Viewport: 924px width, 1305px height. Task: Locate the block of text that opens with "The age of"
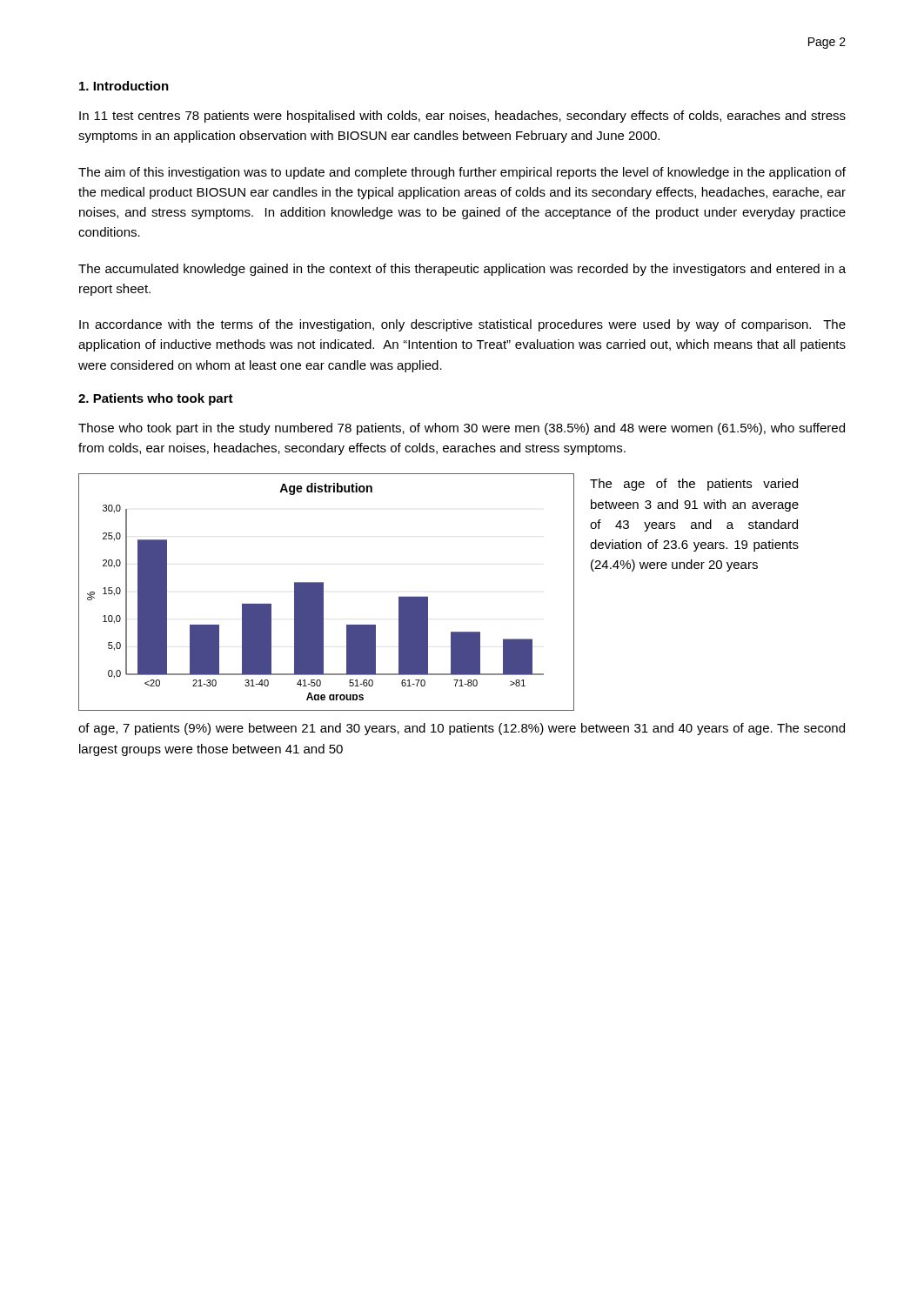(x=694, y=524)
